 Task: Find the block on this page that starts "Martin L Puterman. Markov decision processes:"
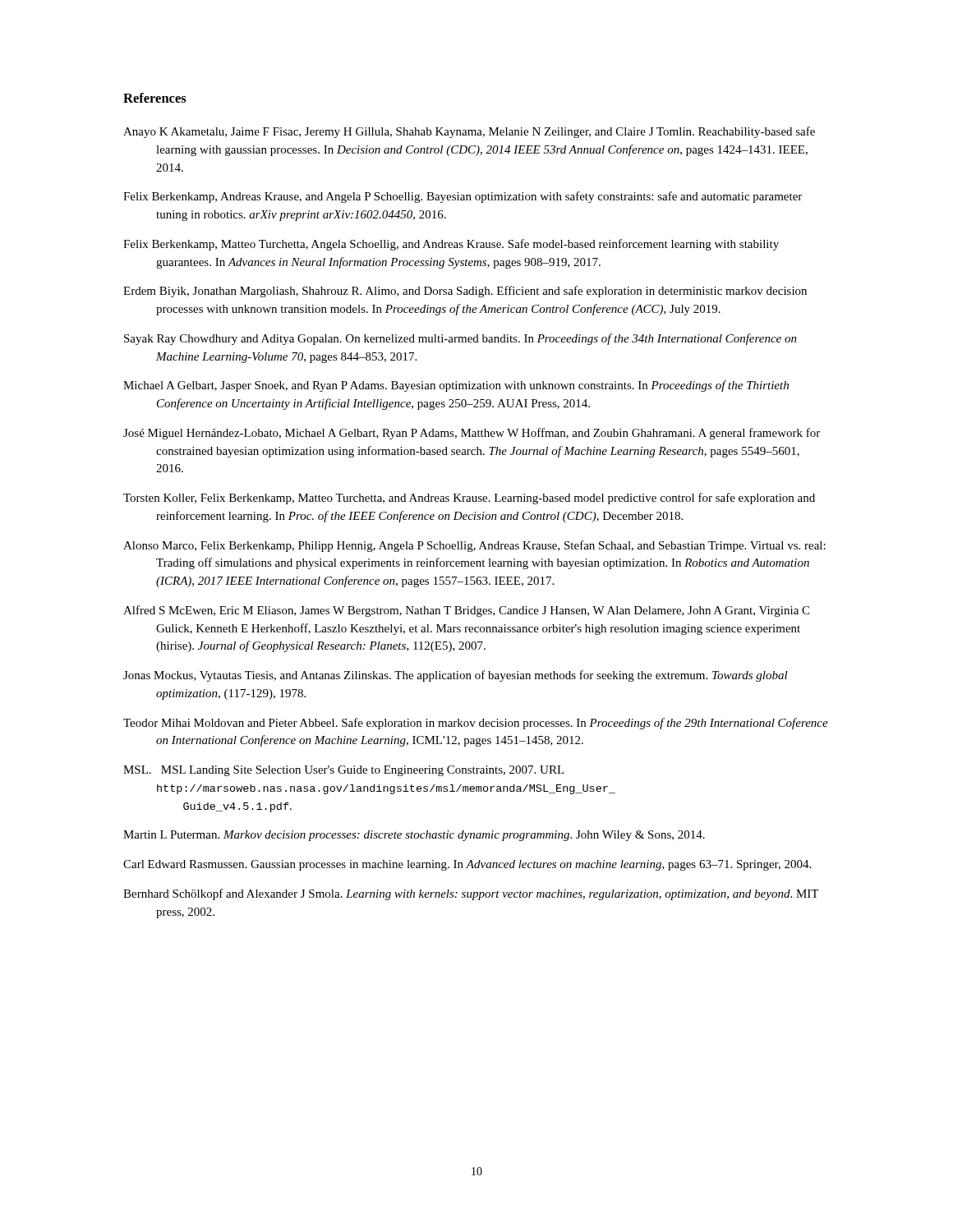(414, 835)
